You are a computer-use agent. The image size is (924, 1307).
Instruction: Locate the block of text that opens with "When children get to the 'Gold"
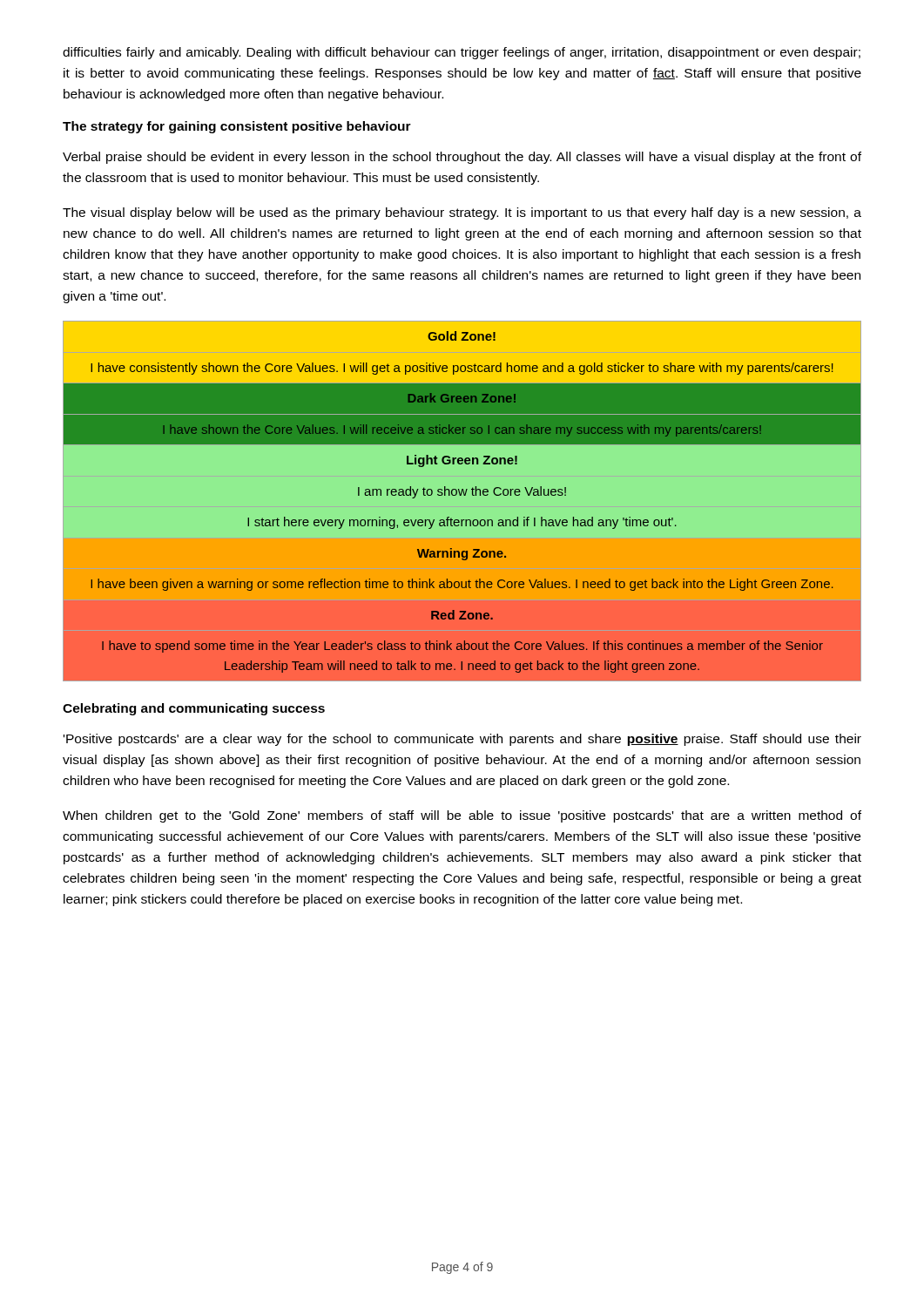pyautogui.click(x=462, y=857)
